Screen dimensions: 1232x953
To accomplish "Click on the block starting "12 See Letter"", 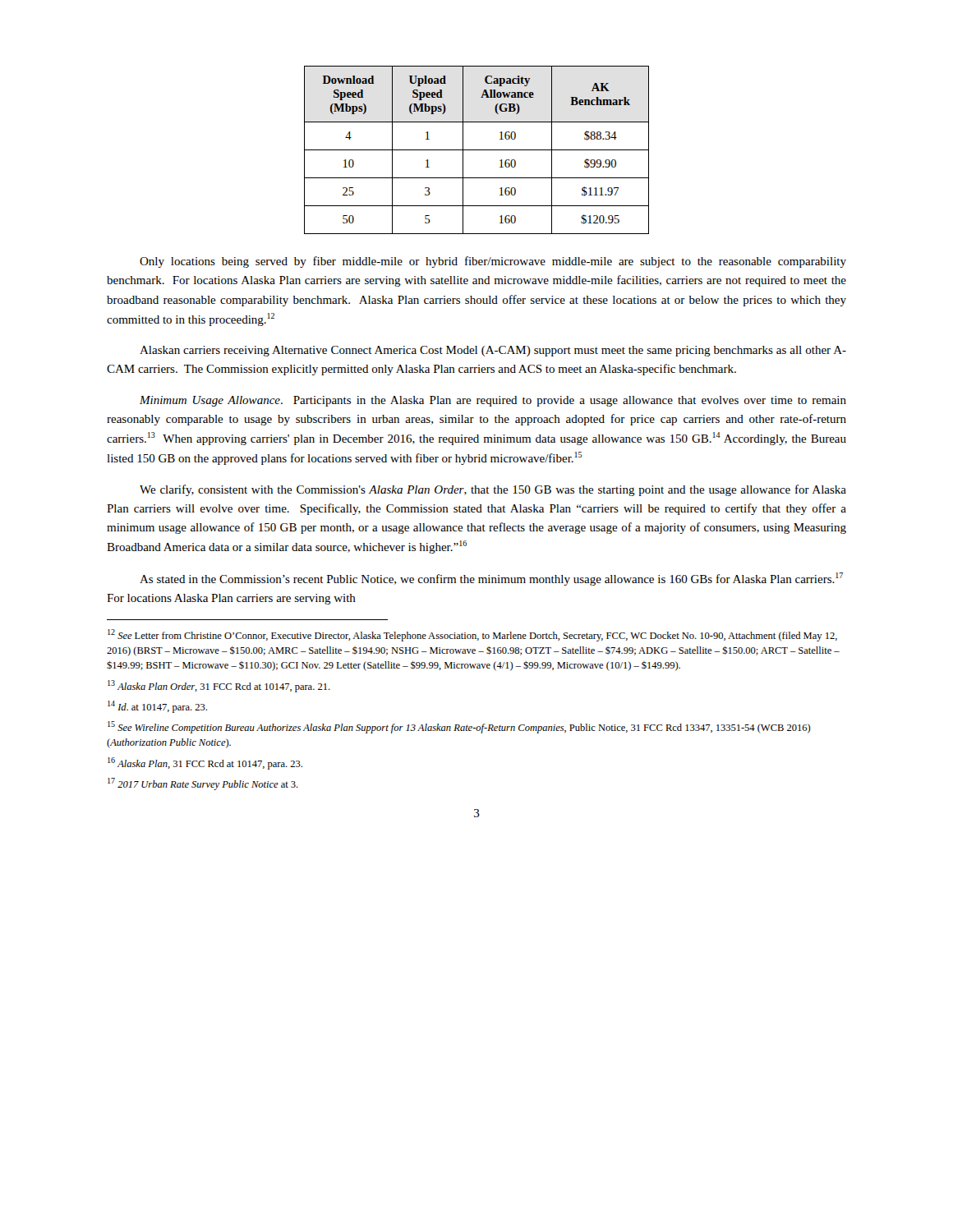I will (x=473, y=649).
